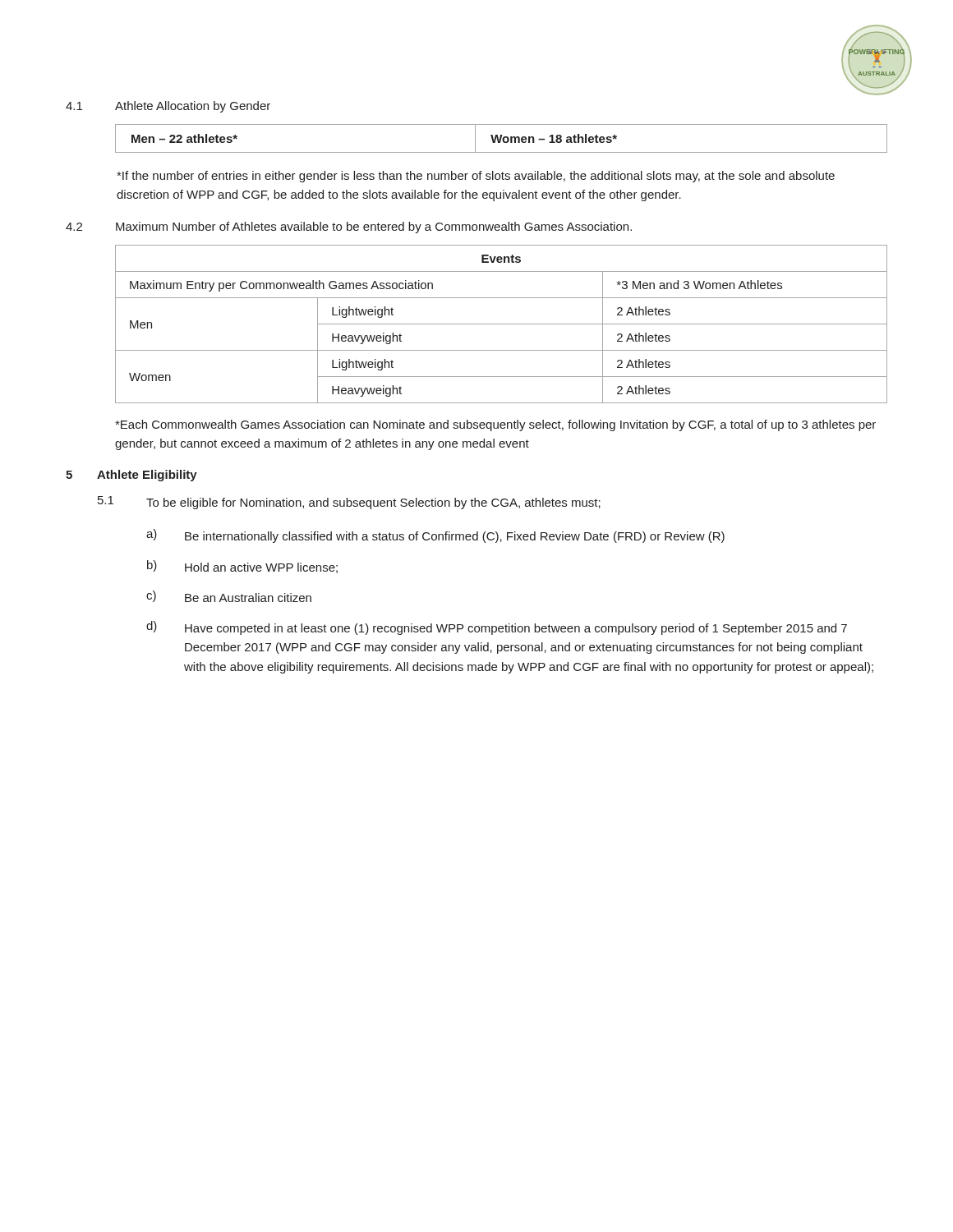
Task: Where does it say "Athlete Allocation by Gender"?
Action: [193, 106]
